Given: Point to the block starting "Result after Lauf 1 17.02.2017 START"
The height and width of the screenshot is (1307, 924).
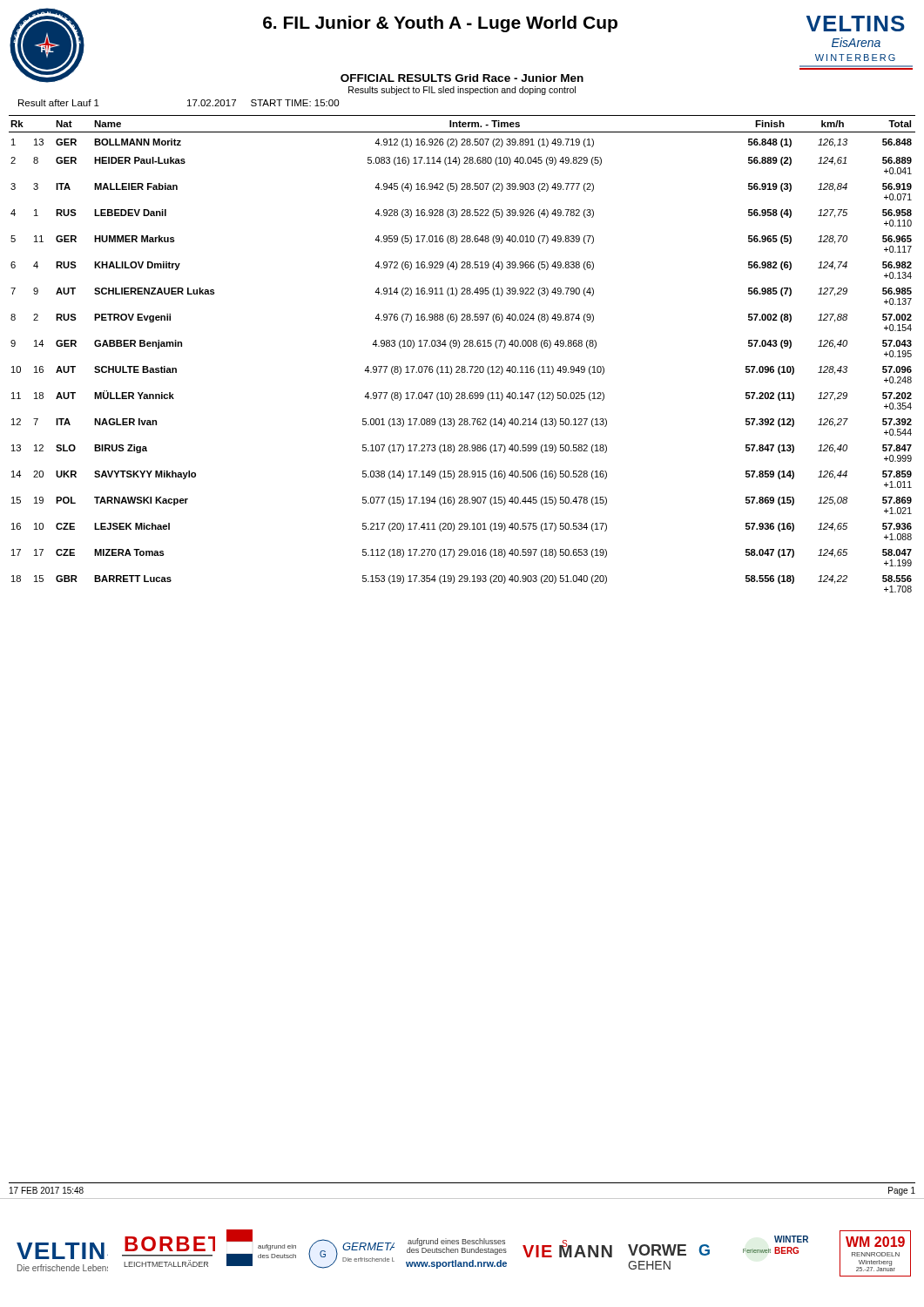Looking at the screenshot, I should click(x=178, y=103).
